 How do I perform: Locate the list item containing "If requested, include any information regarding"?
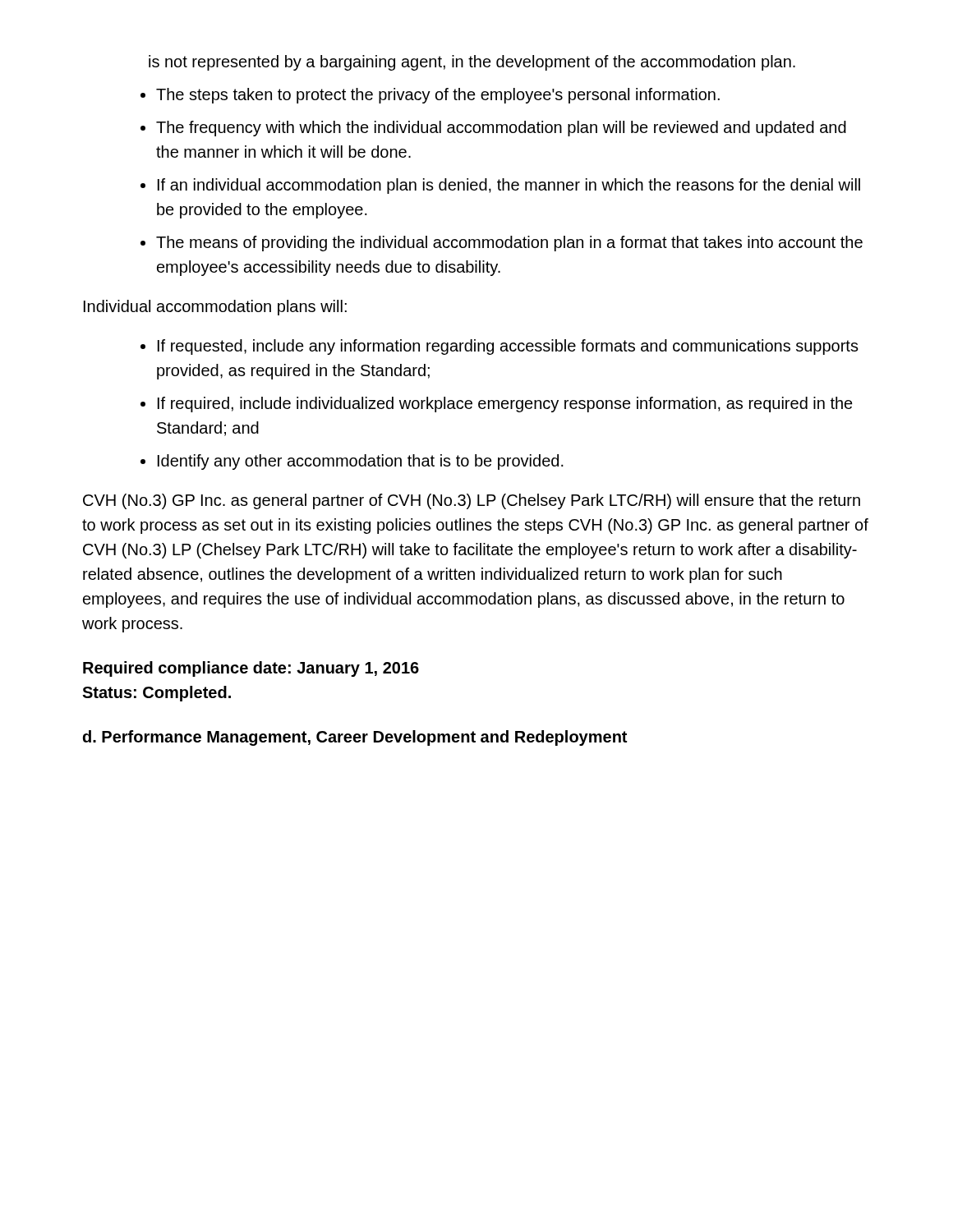point(513,358)
